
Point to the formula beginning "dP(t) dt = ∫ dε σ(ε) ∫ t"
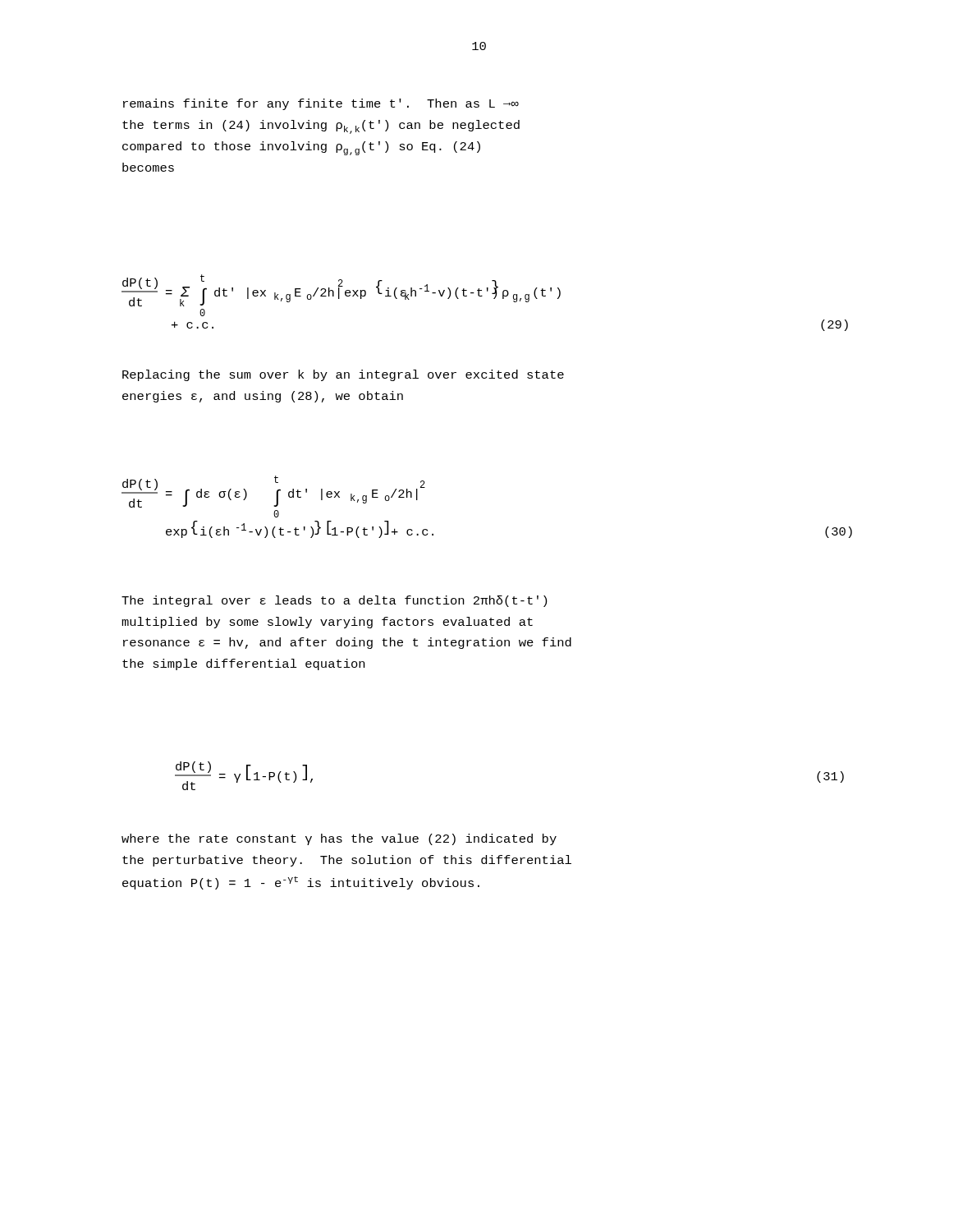tap(273, 492)
